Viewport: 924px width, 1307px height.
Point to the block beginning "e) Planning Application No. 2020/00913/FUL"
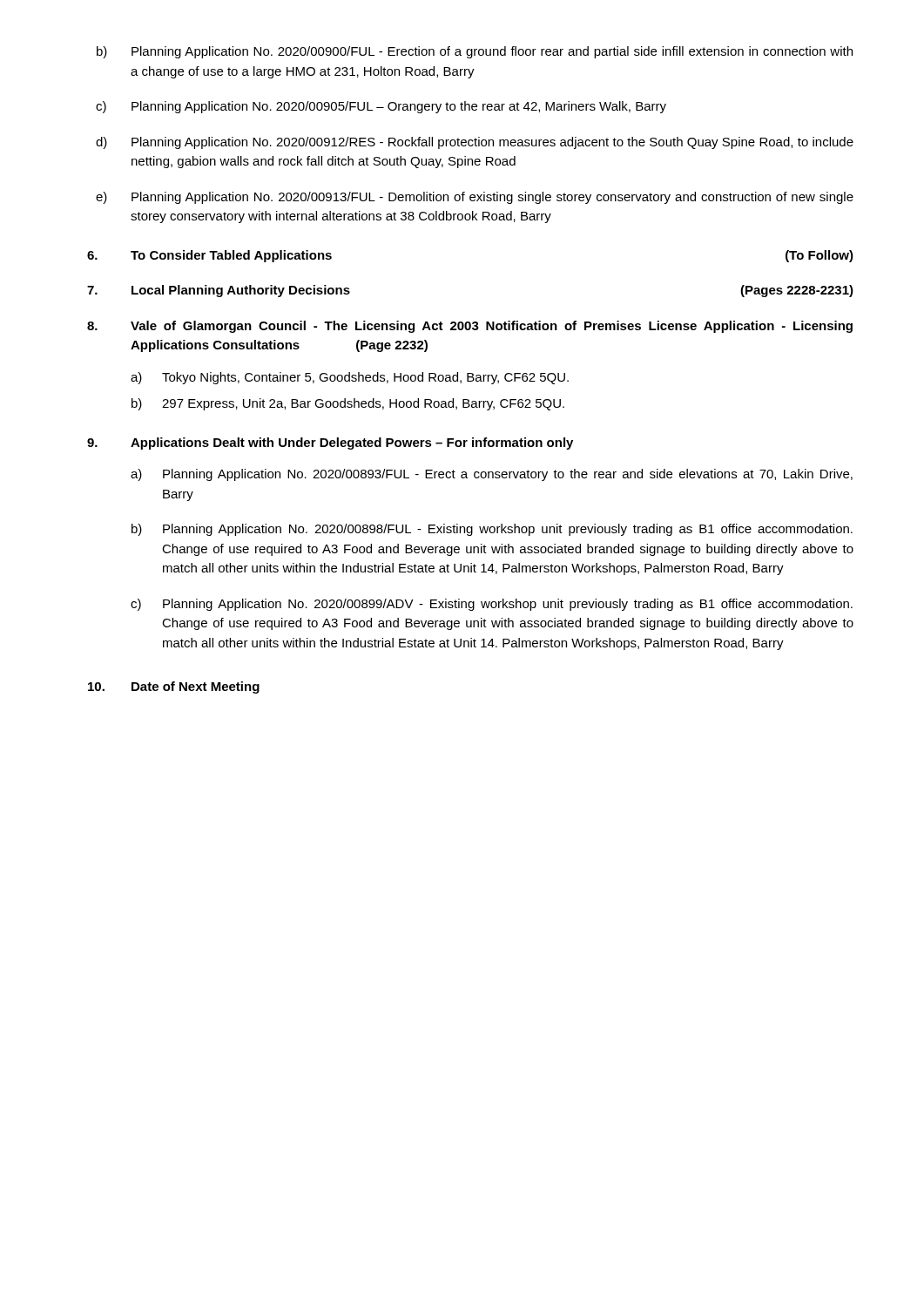click(x=470, y=207)
